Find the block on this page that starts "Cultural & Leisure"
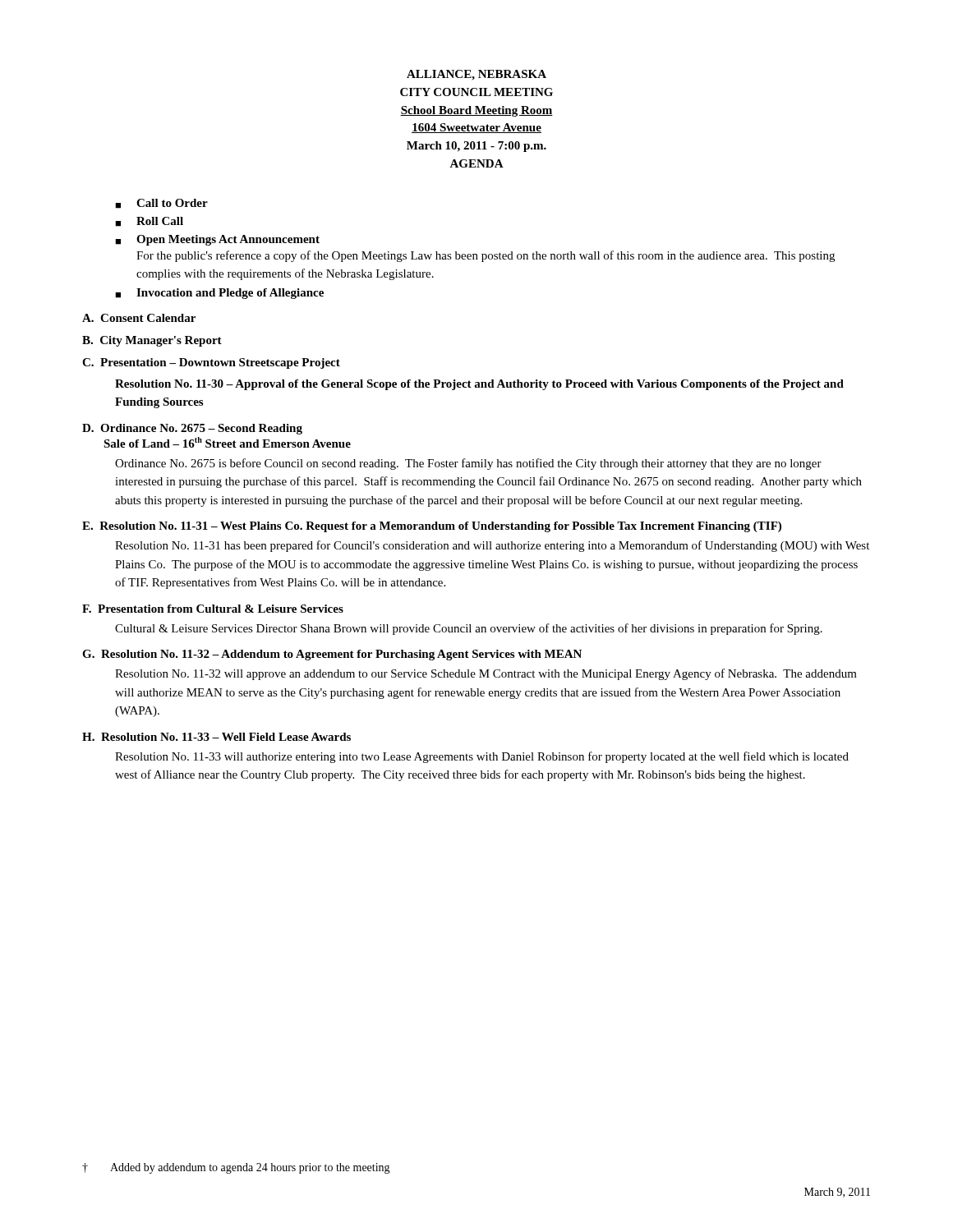 pyautogui.click(x=469, y=628)
